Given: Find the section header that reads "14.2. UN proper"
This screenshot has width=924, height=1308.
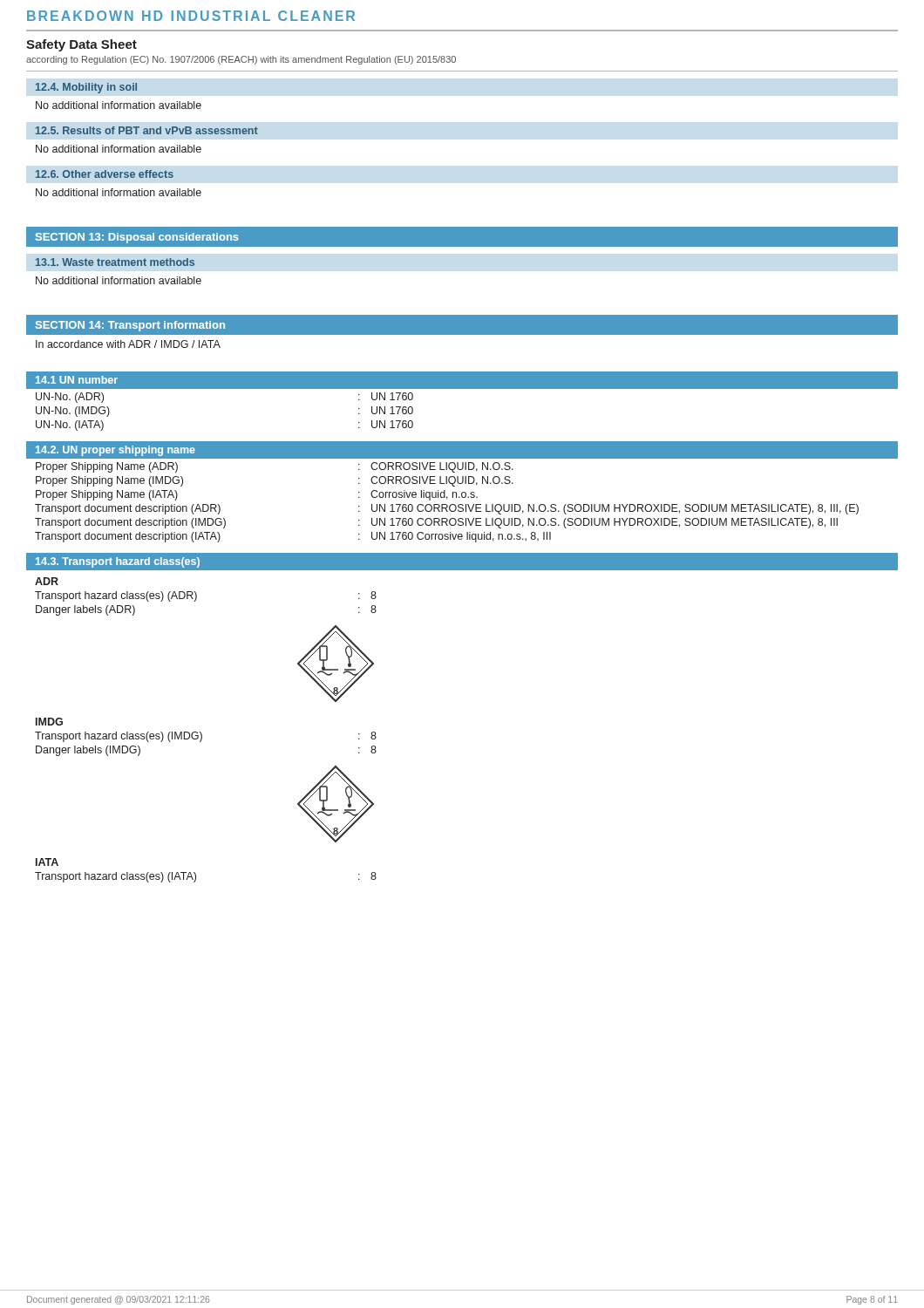Looking at the screenshot, I should click(x=462, y=450).
